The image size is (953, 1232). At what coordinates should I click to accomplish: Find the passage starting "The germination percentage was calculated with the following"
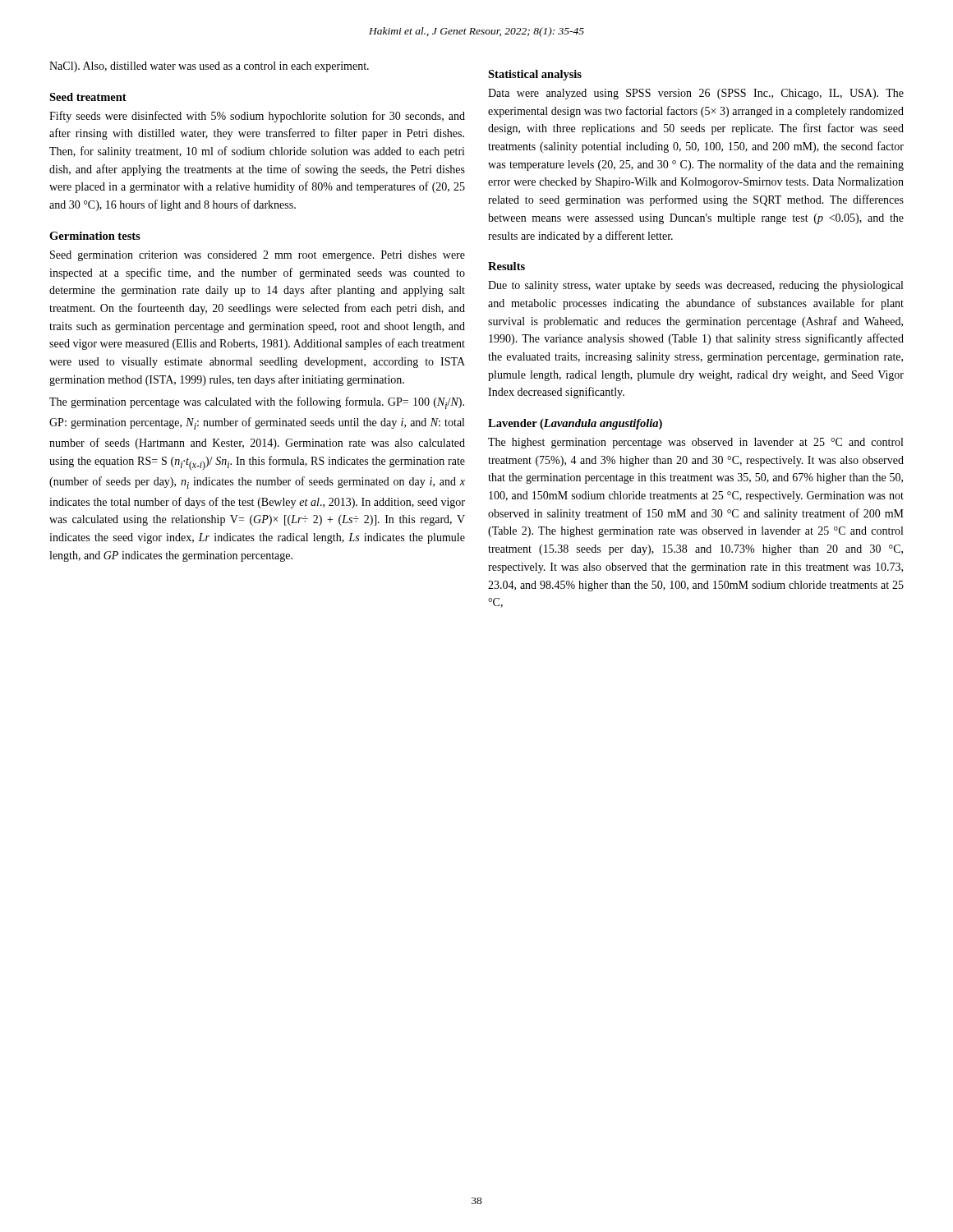point(257,479)
